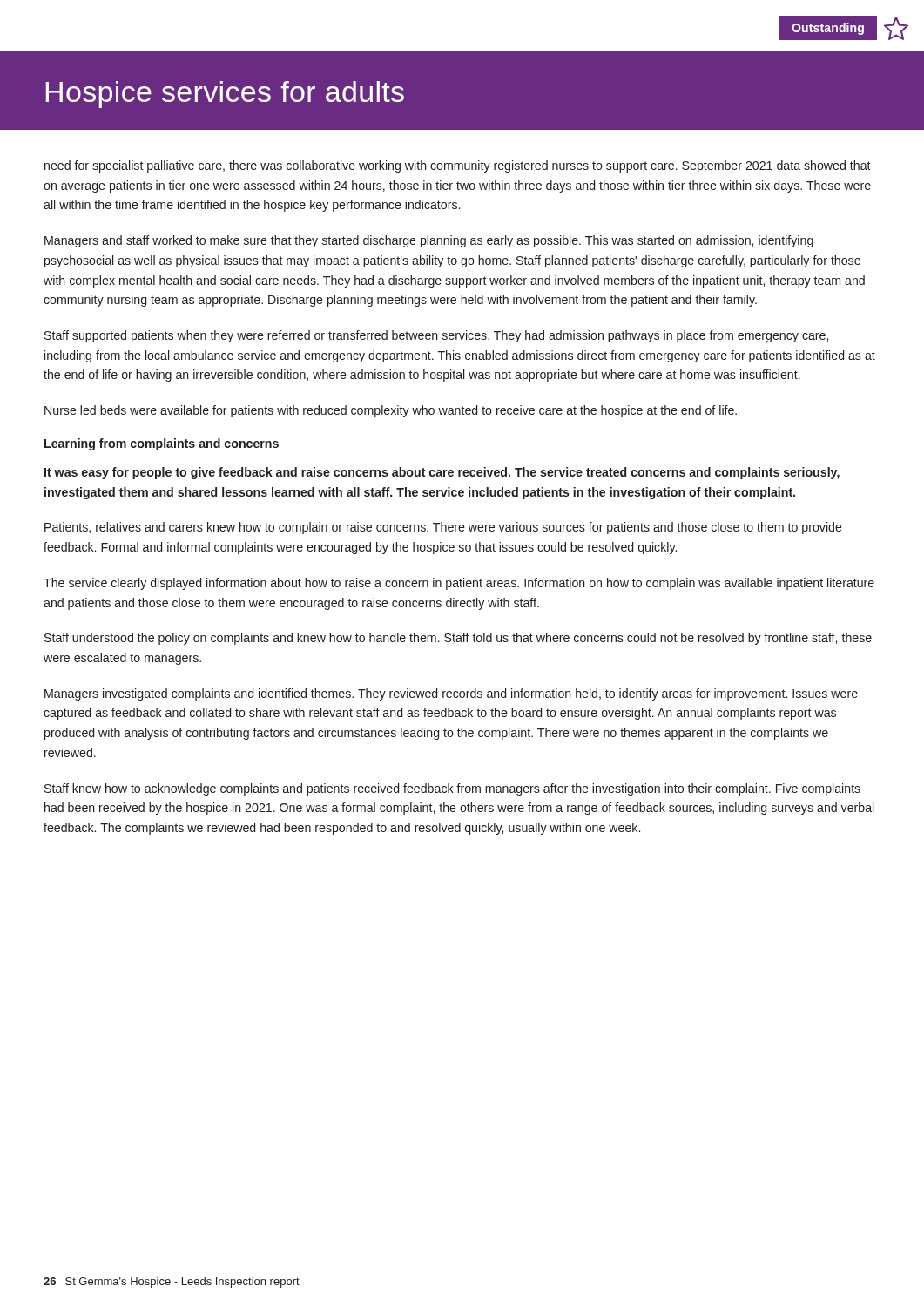Find the block on this page that starts "The service clearly displayed information about how to"
The height and width of the screenshot is (1307, 924).
pos(459,593)
